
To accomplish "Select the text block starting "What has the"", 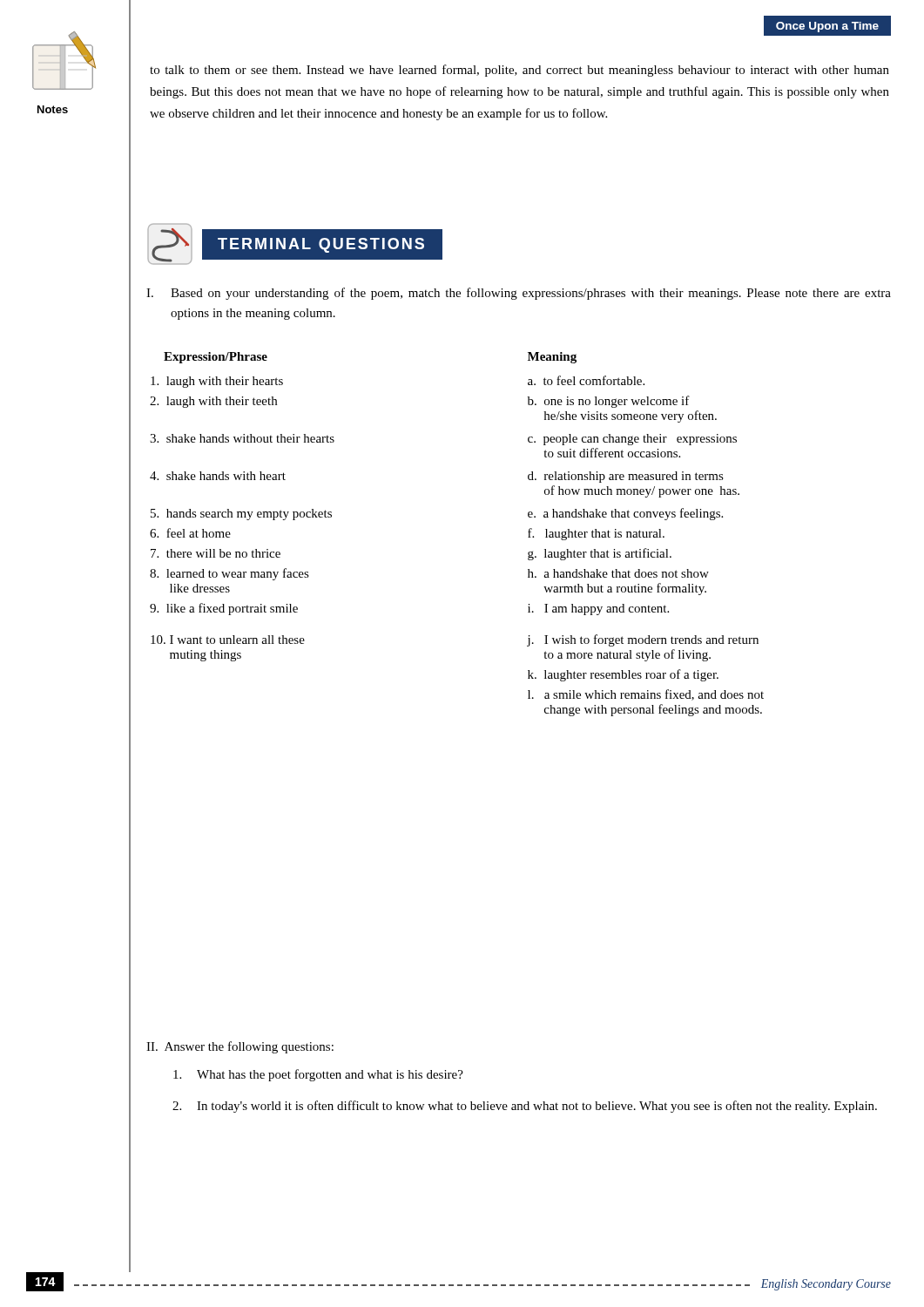I will coord(318,1075).
